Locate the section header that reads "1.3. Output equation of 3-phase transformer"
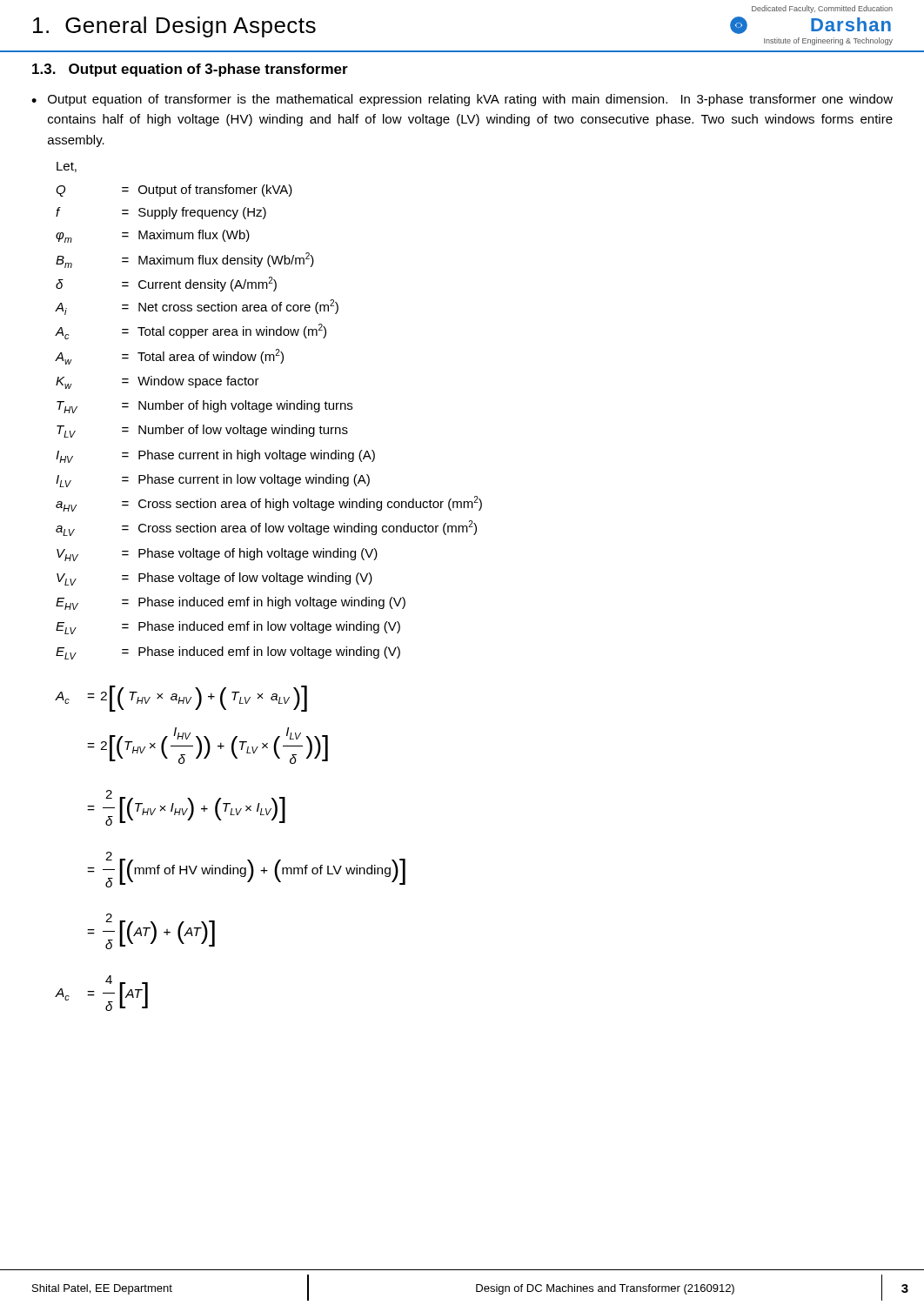 point(190,69)
